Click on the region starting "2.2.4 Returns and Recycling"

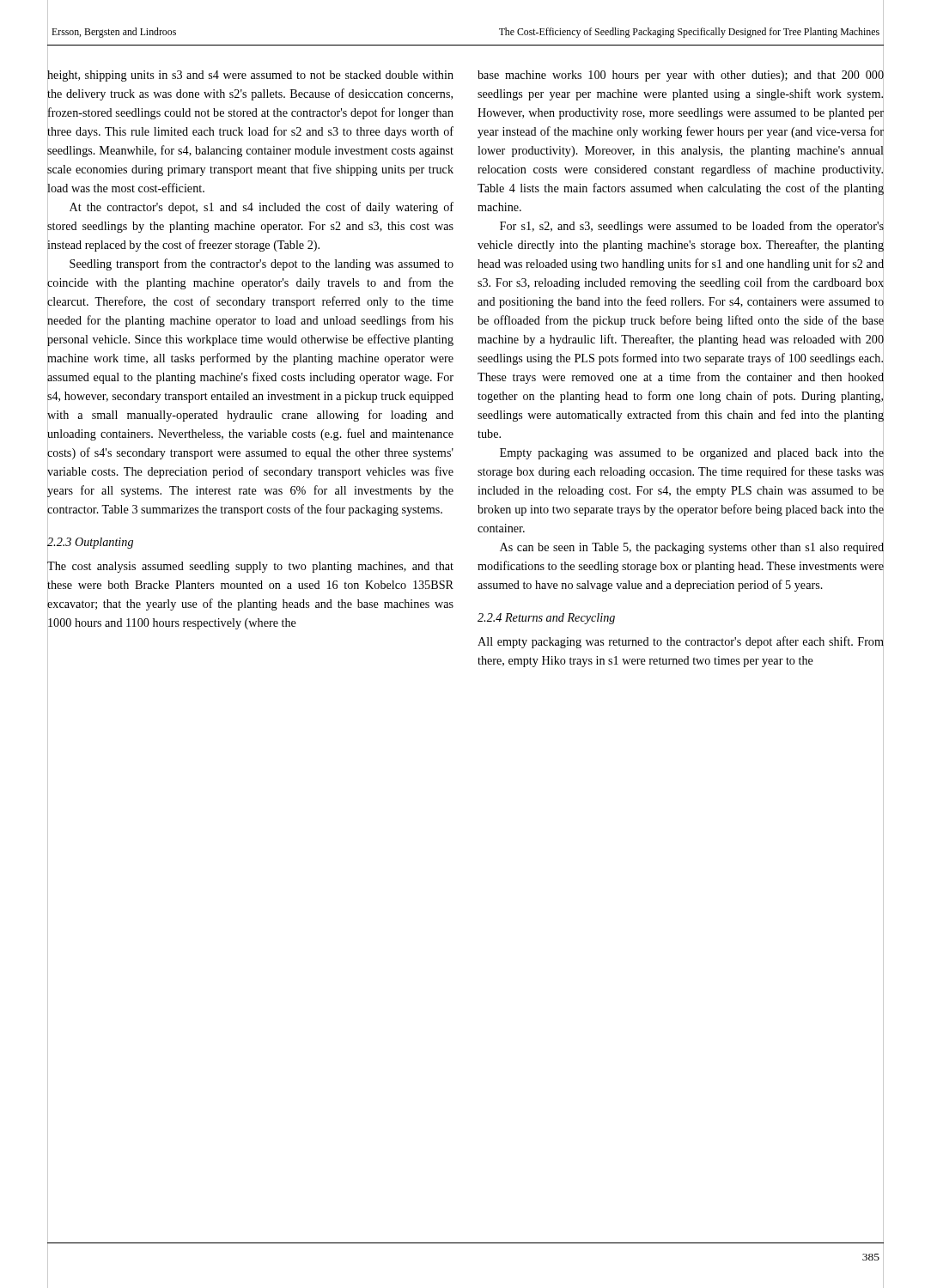click(x=562, y=618)
